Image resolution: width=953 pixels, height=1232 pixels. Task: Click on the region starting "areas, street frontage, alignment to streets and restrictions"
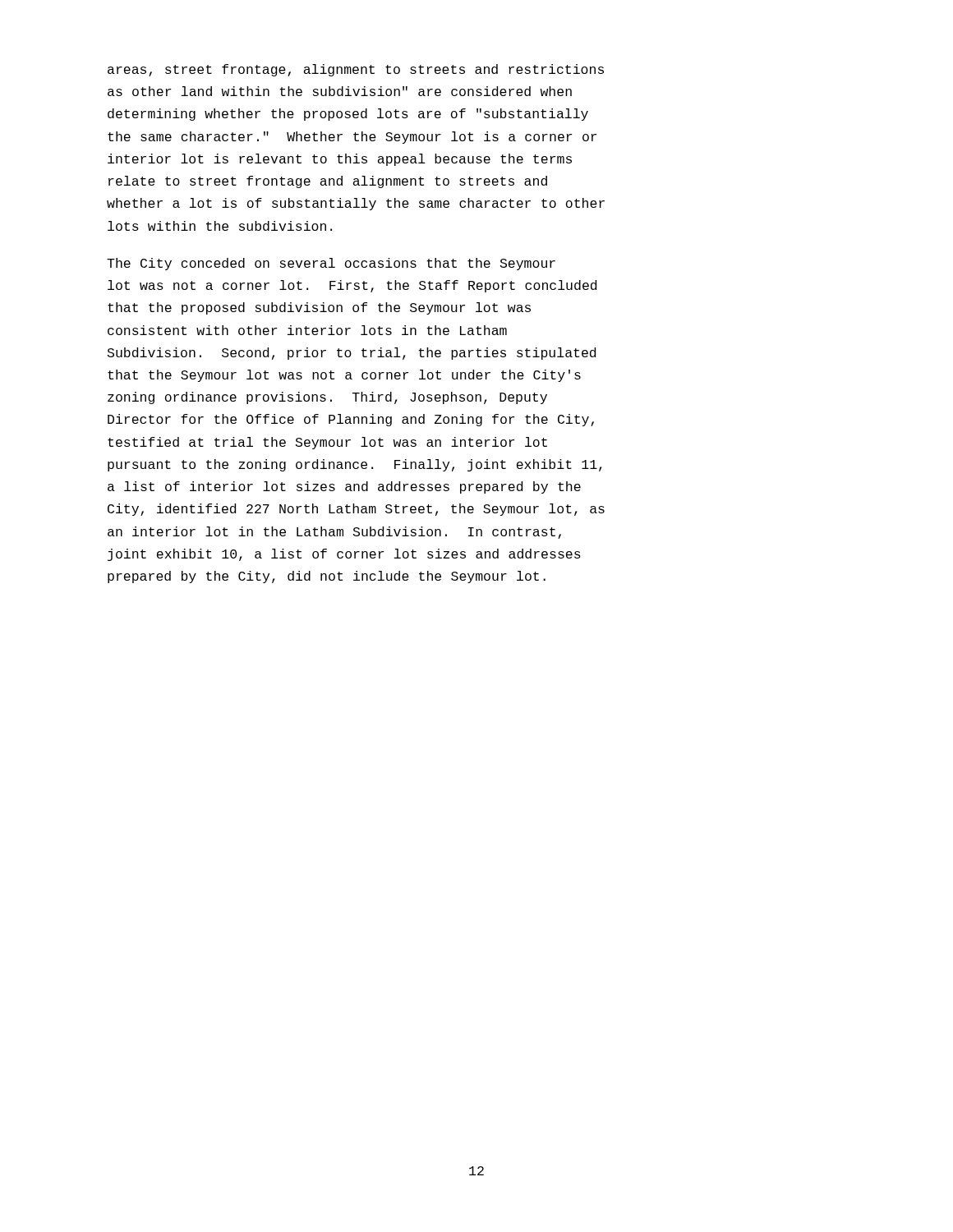tap(476, 149)
